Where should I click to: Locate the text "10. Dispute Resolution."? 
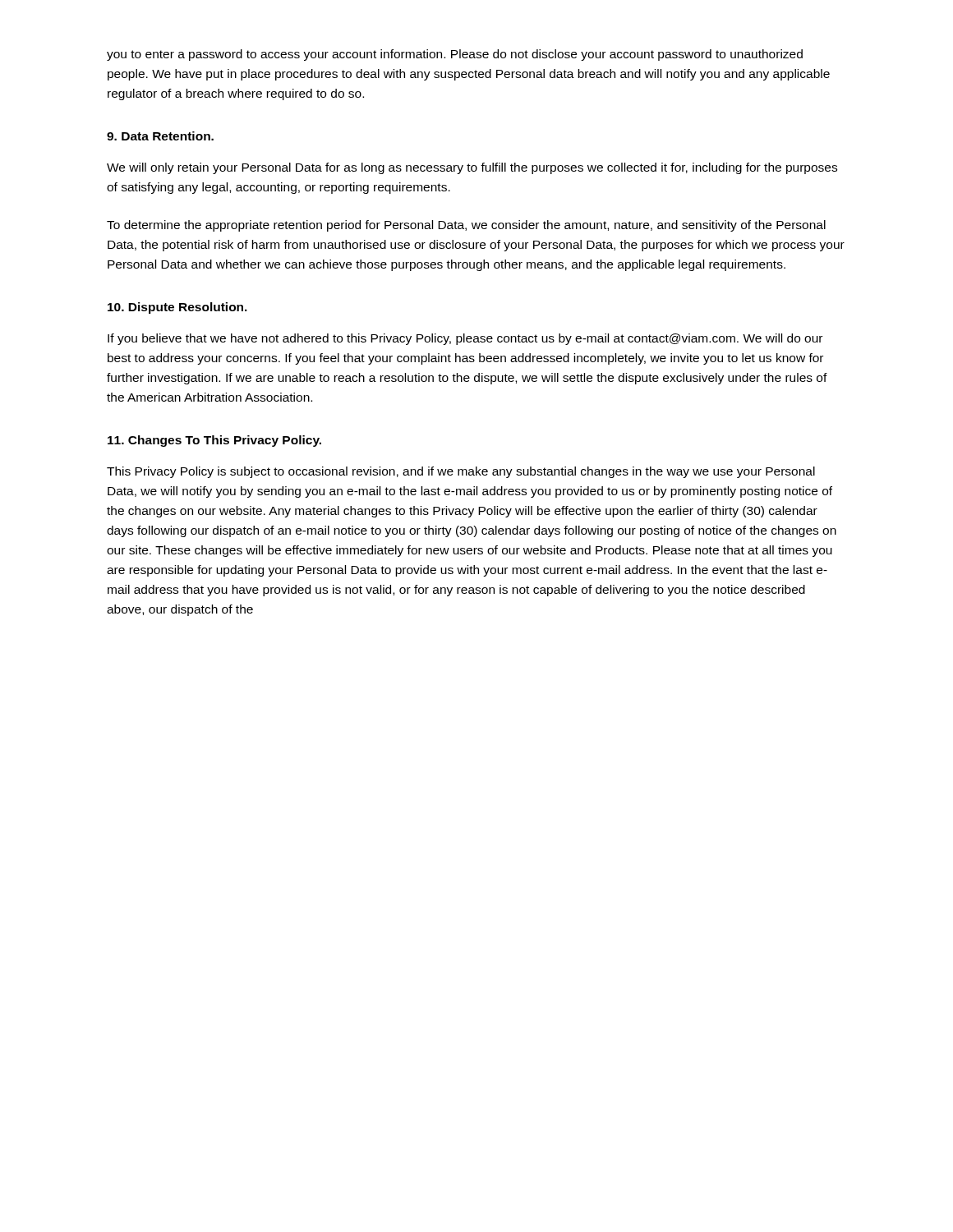coord(177,307)
